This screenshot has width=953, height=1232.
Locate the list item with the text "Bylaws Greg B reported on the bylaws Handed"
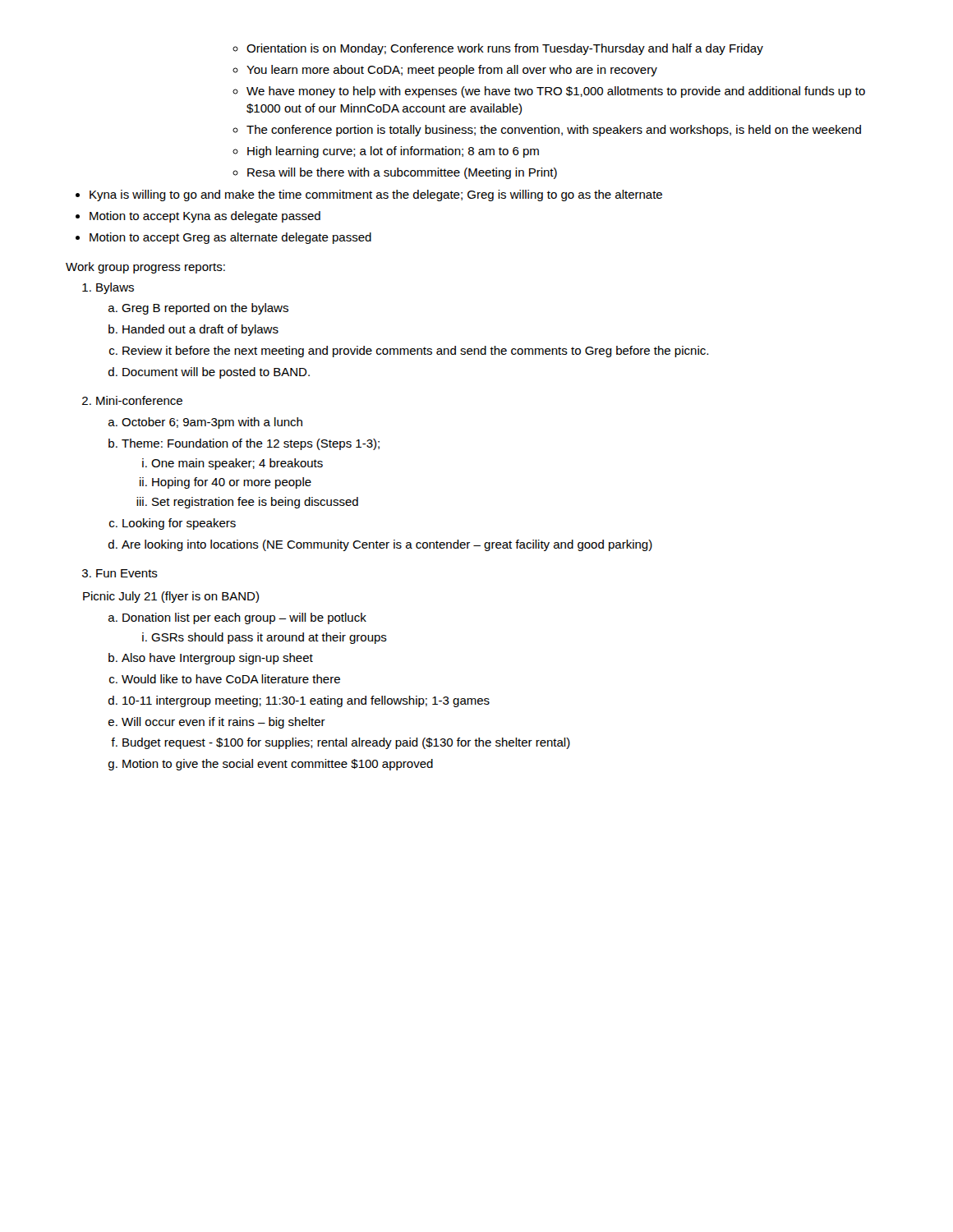tap(115, 288)
